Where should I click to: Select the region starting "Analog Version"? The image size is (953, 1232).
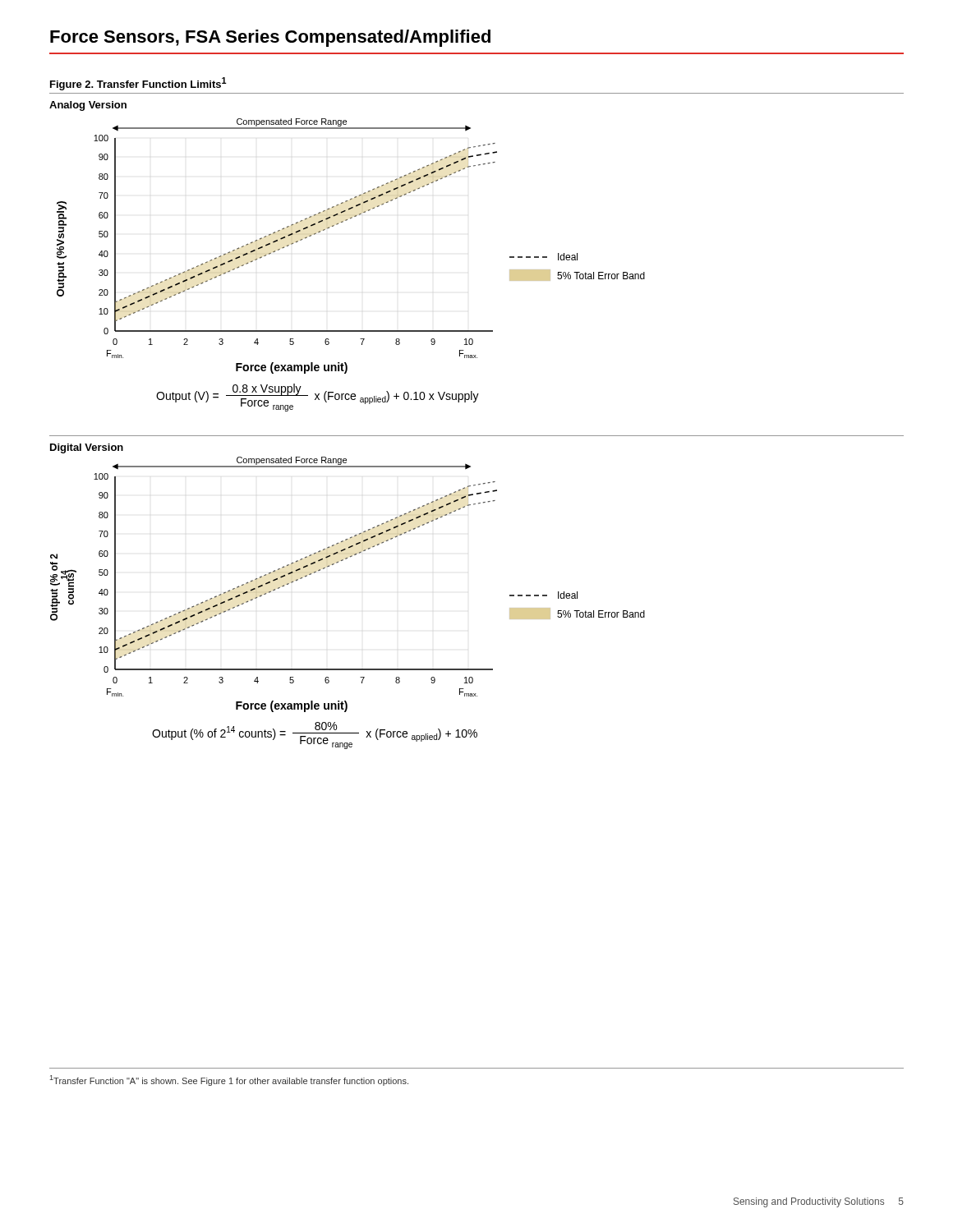[88, 105]
